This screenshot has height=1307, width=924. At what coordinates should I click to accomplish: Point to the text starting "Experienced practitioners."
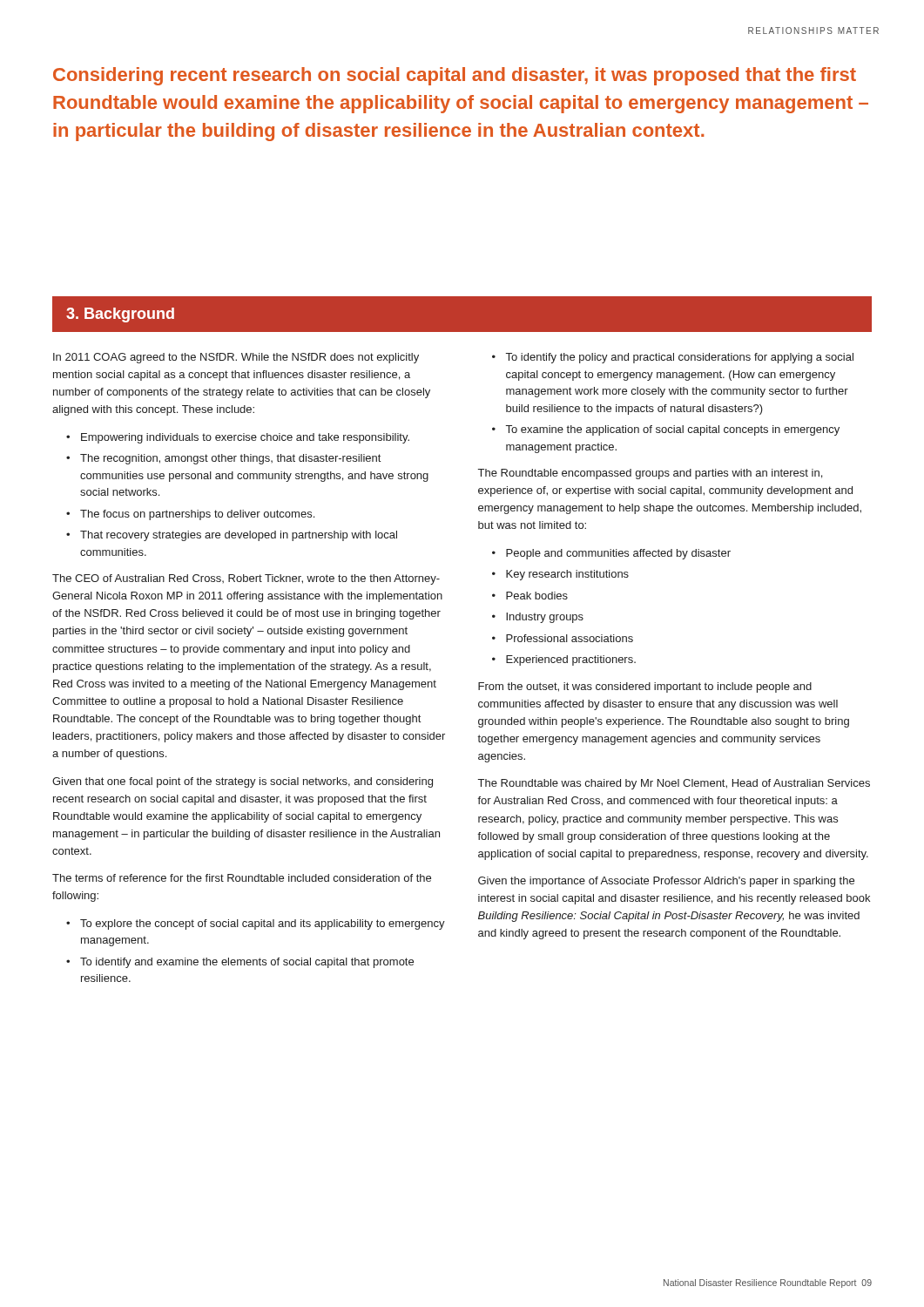tap(571, 659)
